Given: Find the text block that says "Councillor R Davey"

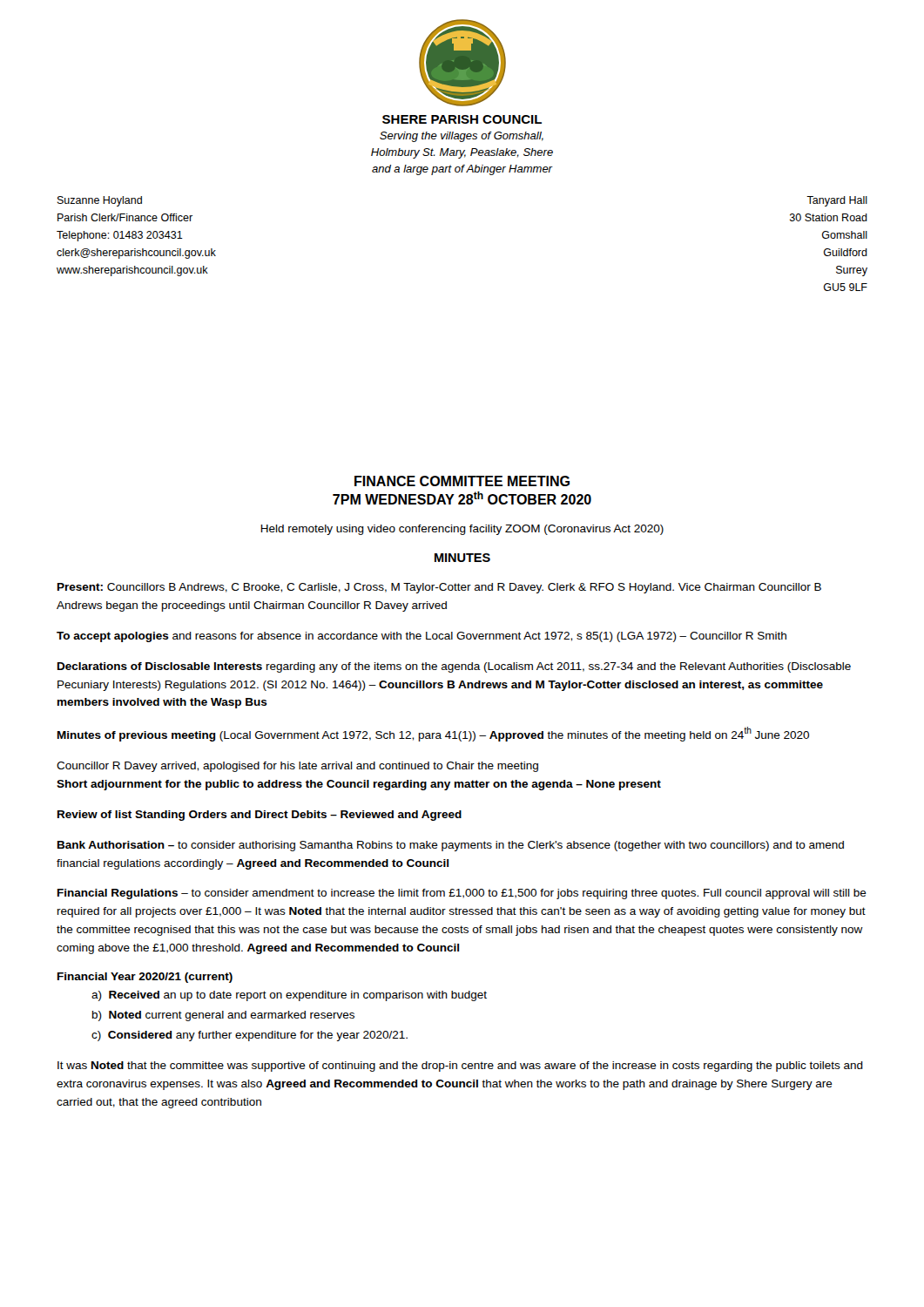Looking at the screenshot, I should 359,774.
